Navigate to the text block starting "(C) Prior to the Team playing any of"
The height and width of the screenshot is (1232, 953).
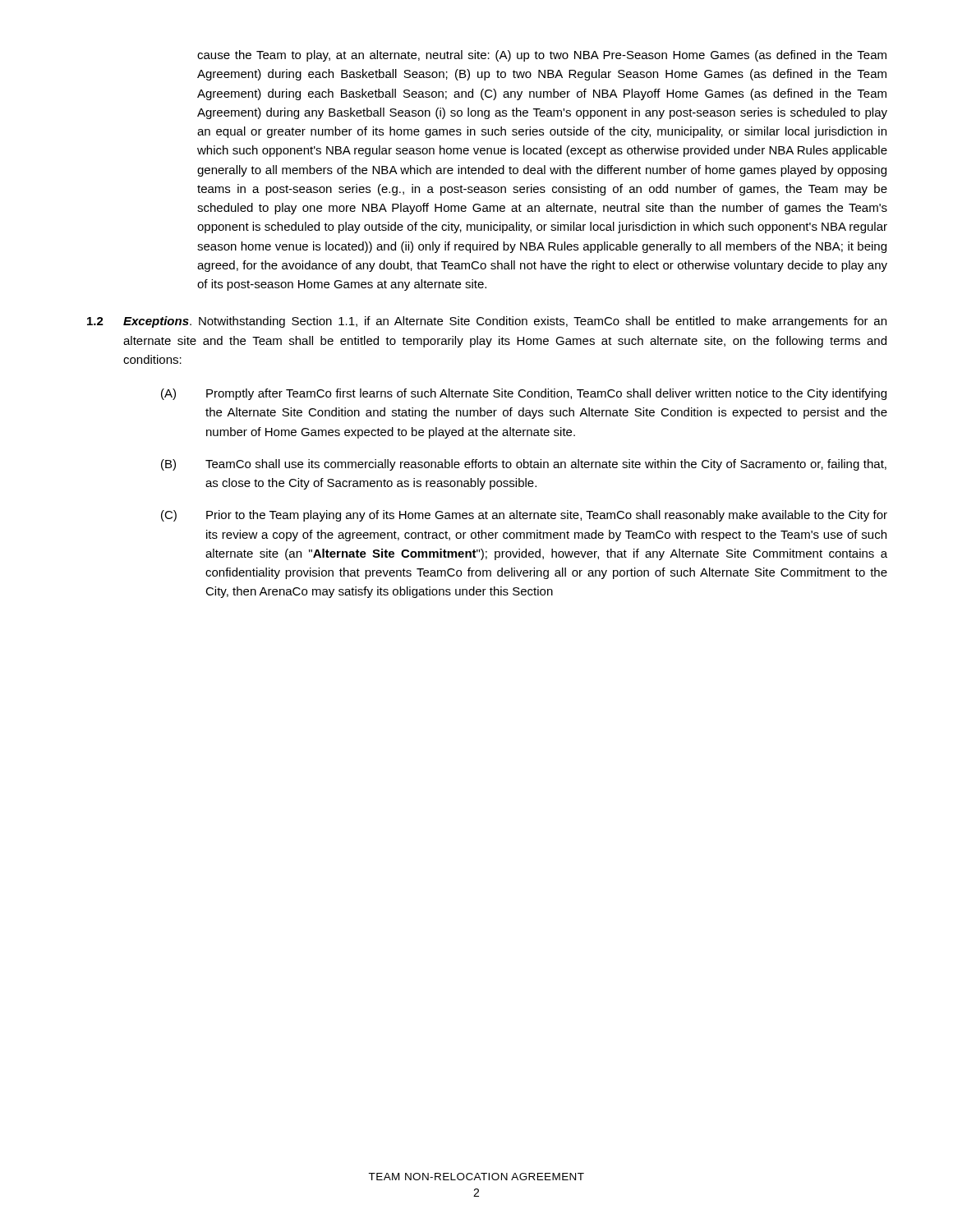click(x=524, y=553)
